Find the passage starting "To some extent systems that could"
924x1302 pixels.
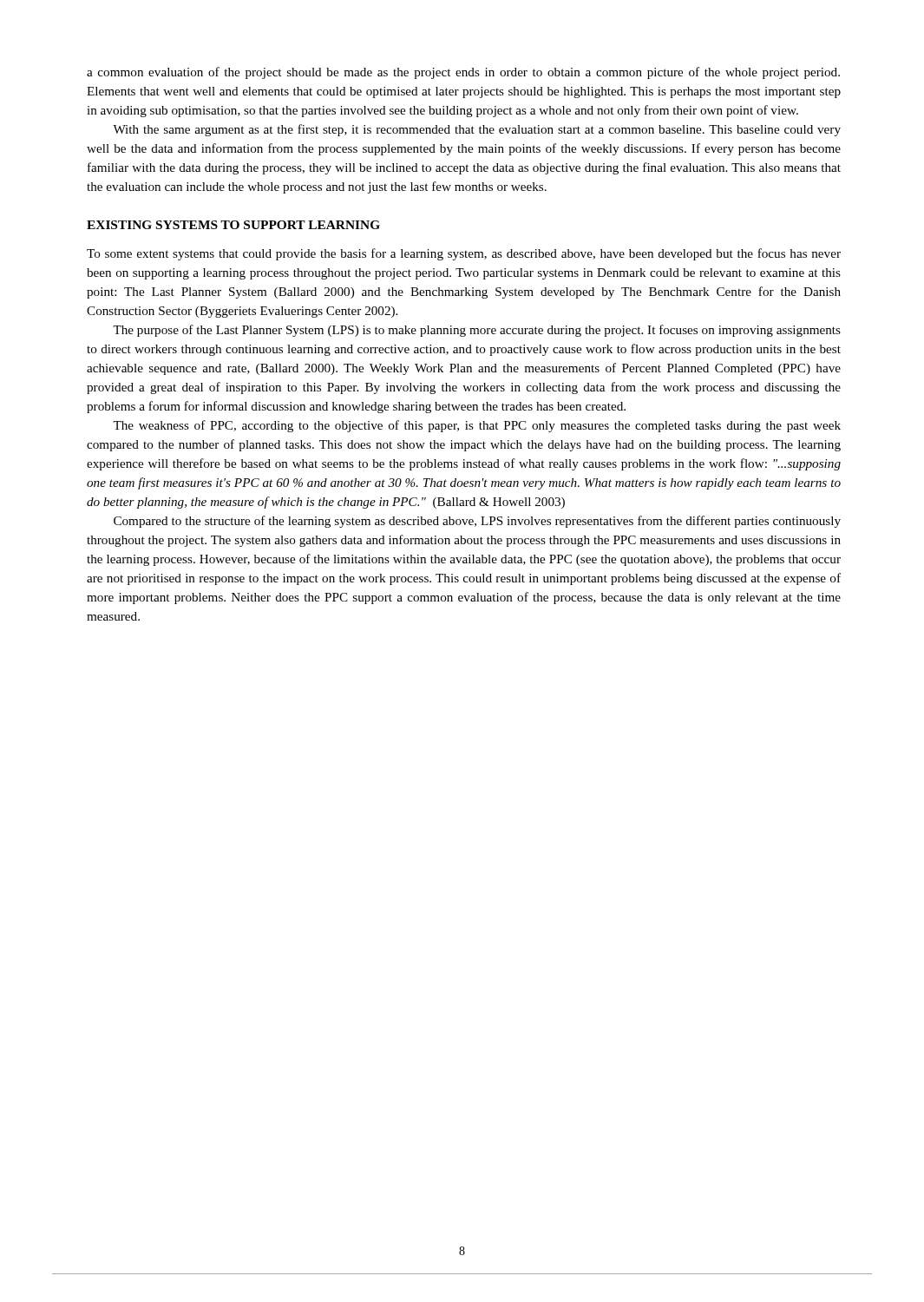tap(464, 435)
